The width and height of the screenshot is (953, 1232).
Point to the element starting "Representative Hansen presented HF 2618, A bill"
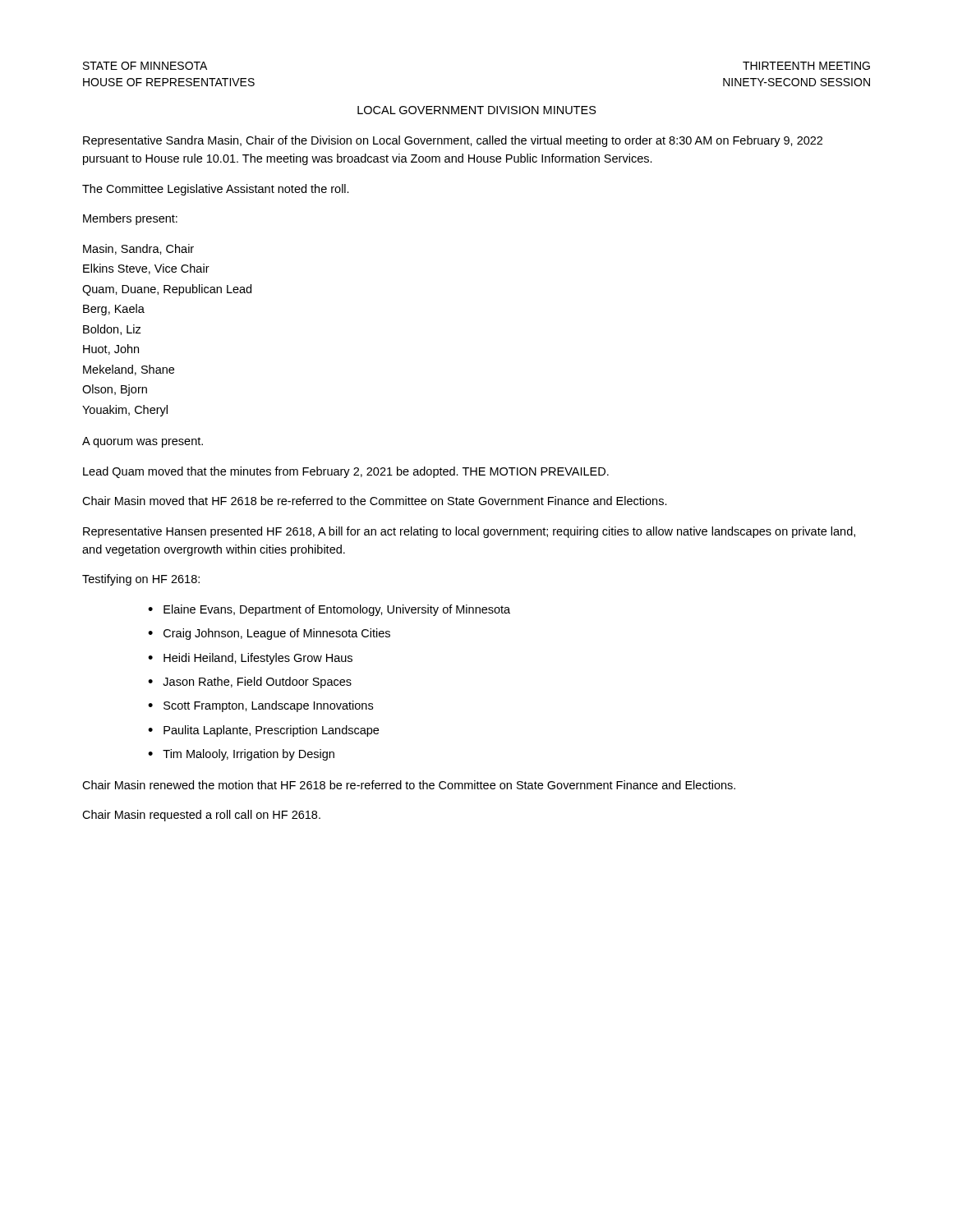click(469, 540)
